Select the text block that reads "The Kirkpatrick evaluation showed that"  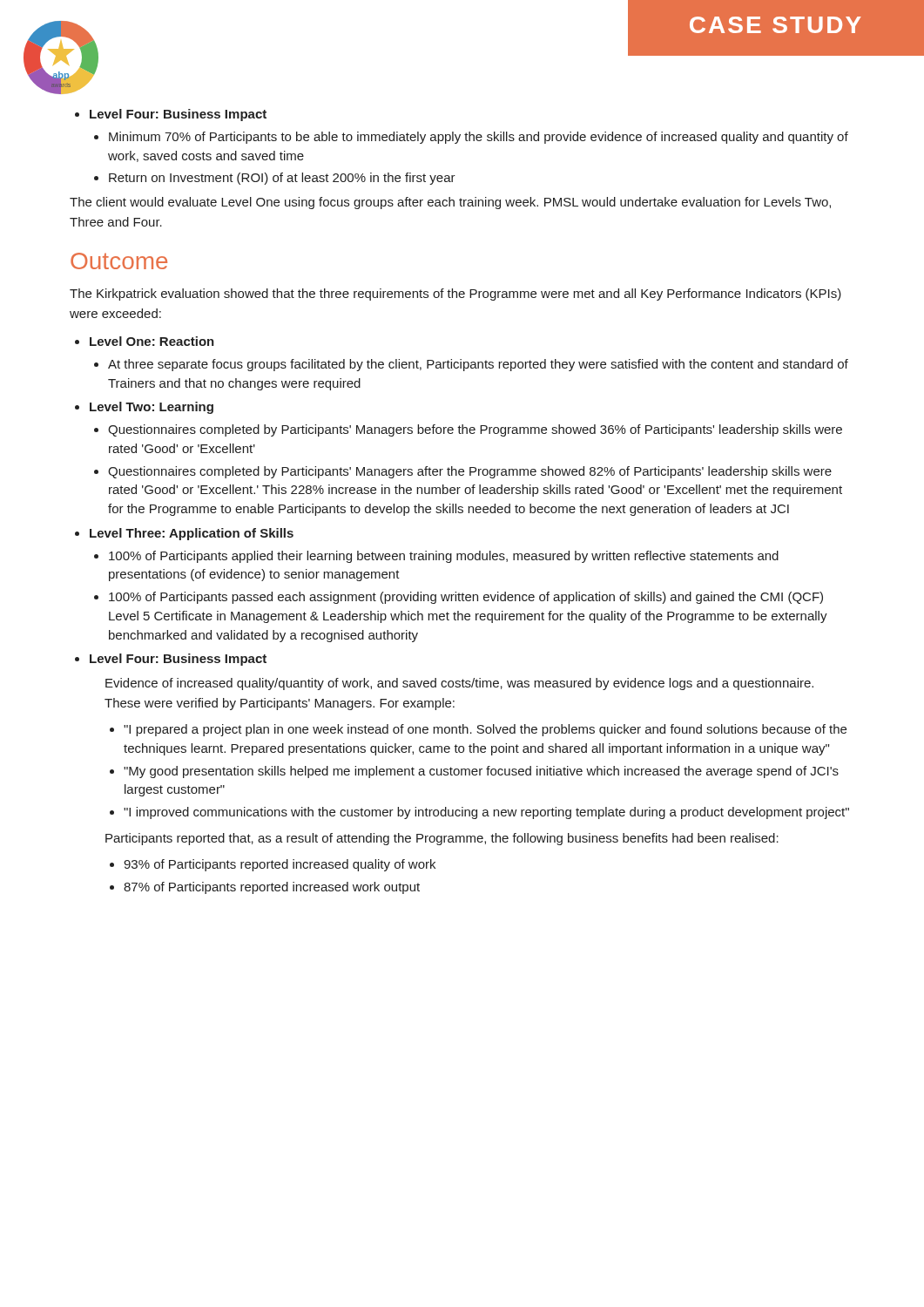(456, 303)
